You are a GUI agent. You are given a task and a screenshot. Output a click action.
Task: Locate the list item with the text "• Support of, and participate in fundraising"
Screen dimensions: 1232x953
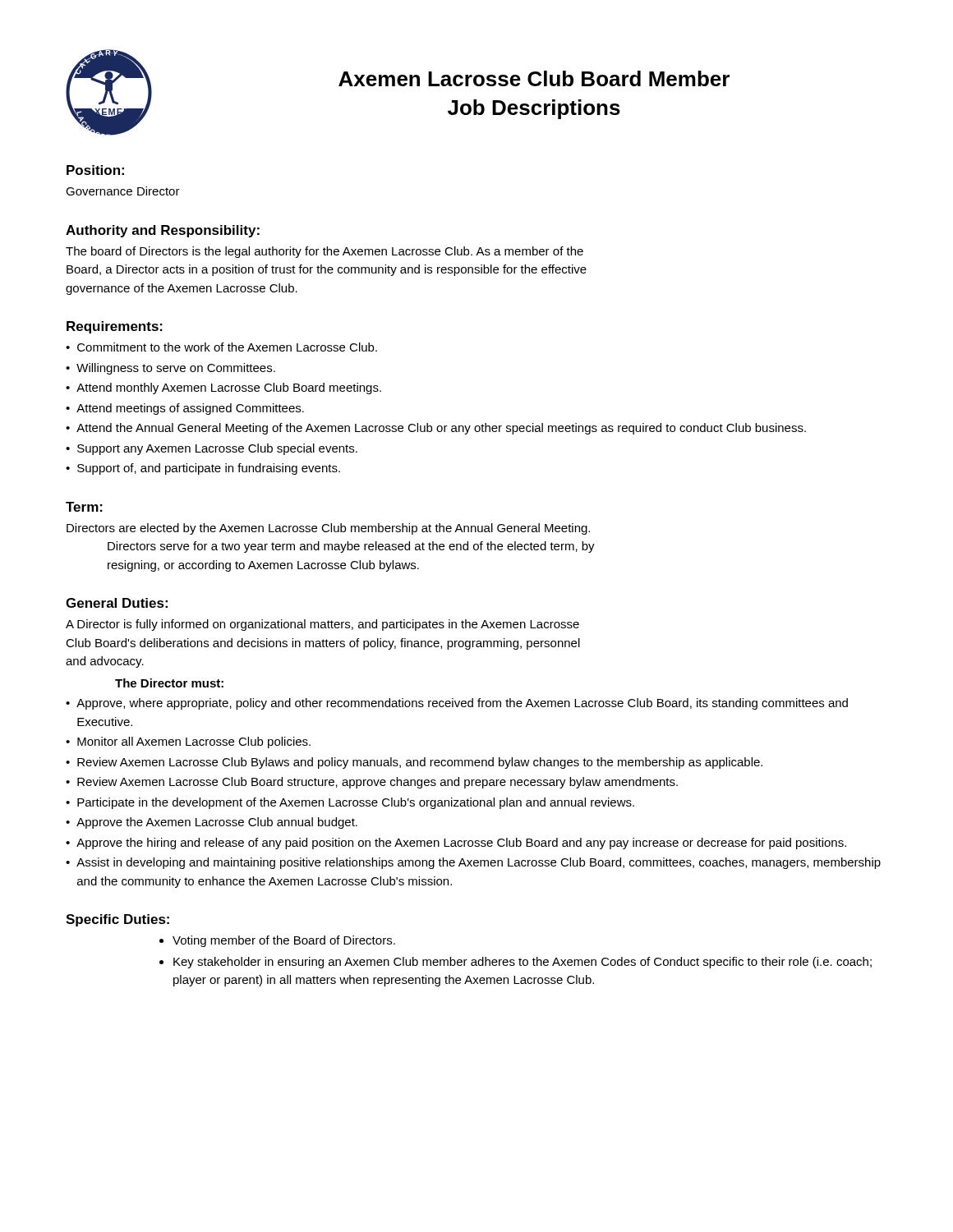pos(203,469)
